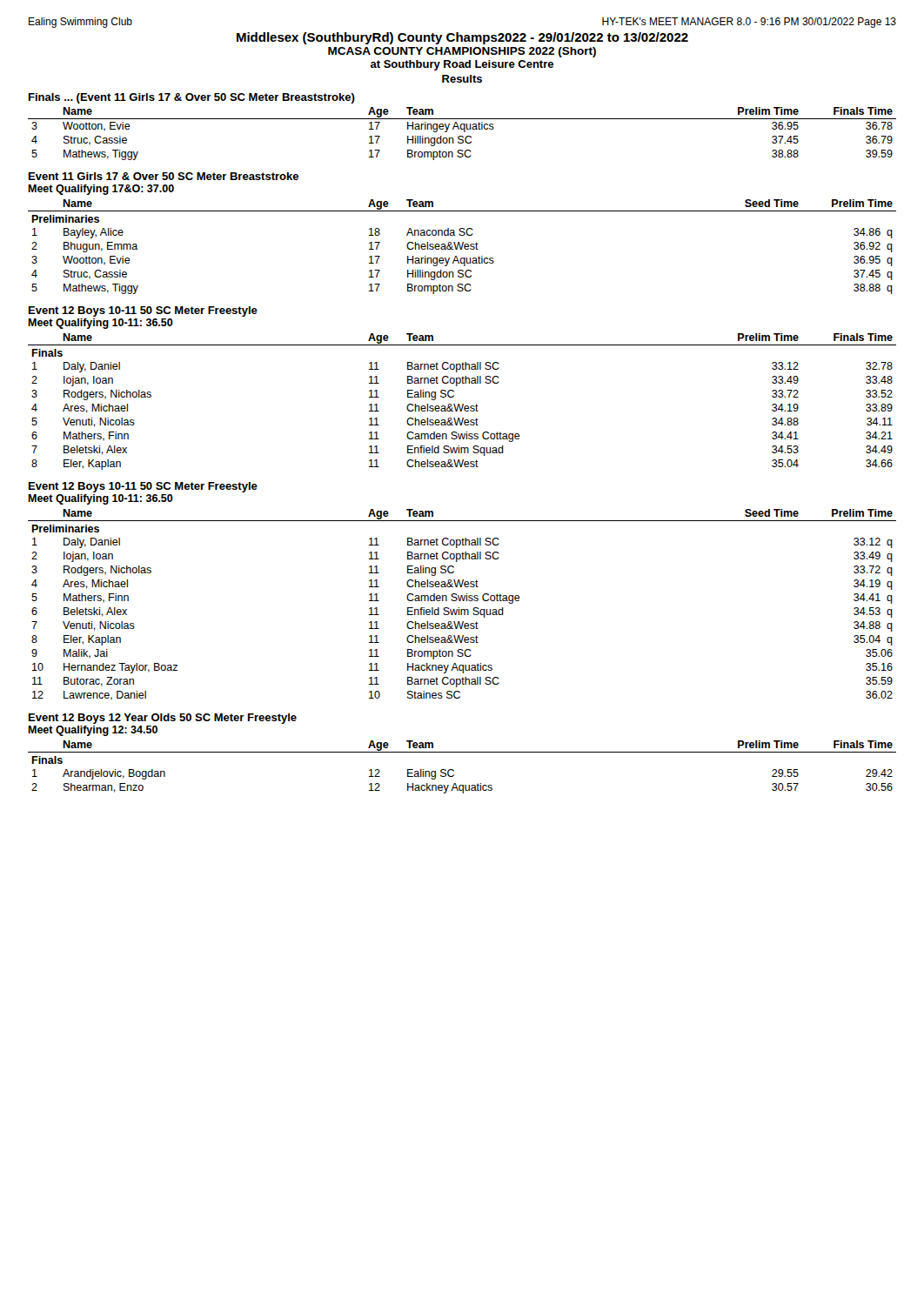Locate the passage starting "Finals ... (Event 11 Girls"
This screenshot has width=924, height=1305.
[191, 97]
